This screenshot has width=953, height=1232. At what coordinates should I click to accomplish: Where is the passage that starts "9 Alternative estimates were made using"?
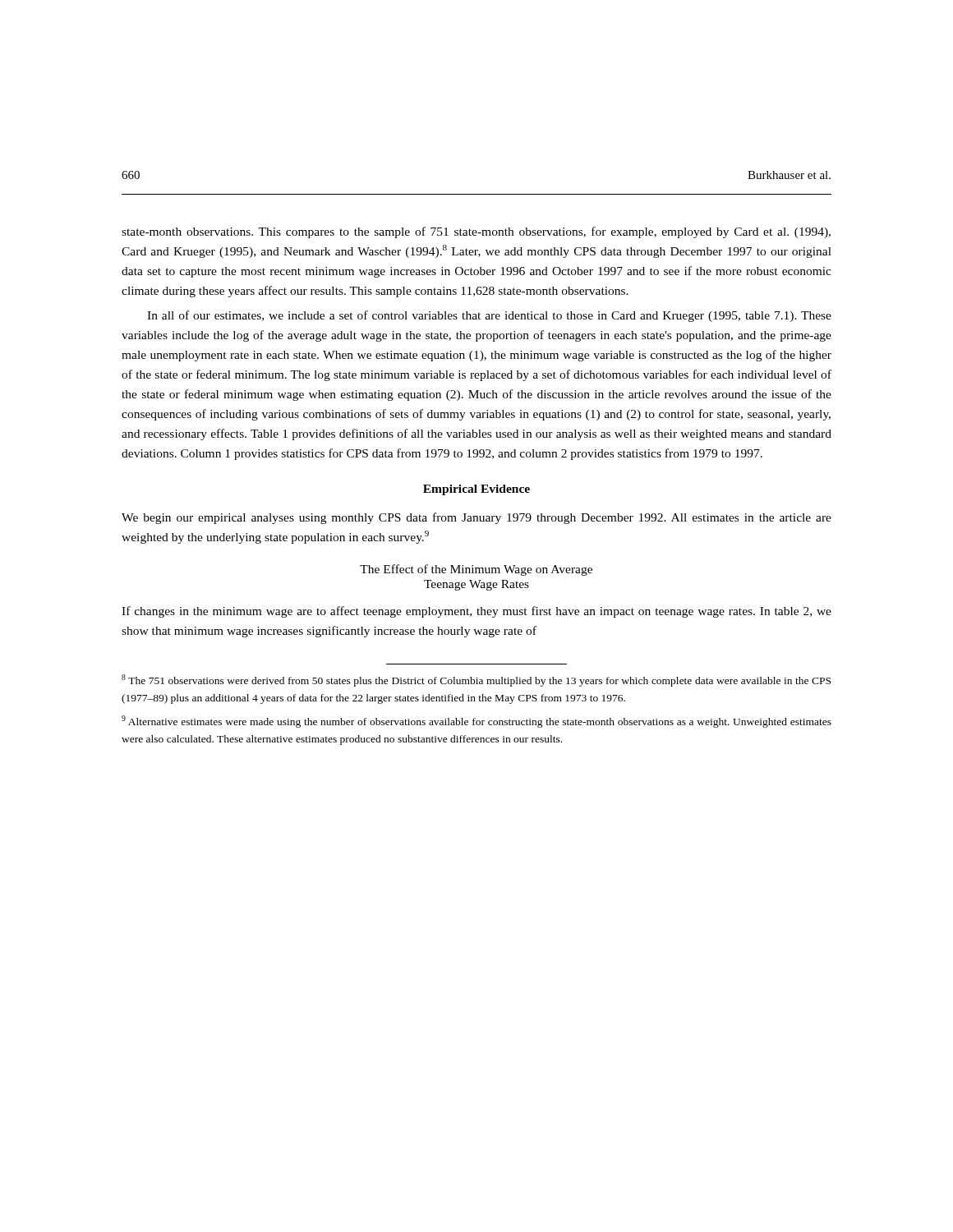(x=476, y=731)
